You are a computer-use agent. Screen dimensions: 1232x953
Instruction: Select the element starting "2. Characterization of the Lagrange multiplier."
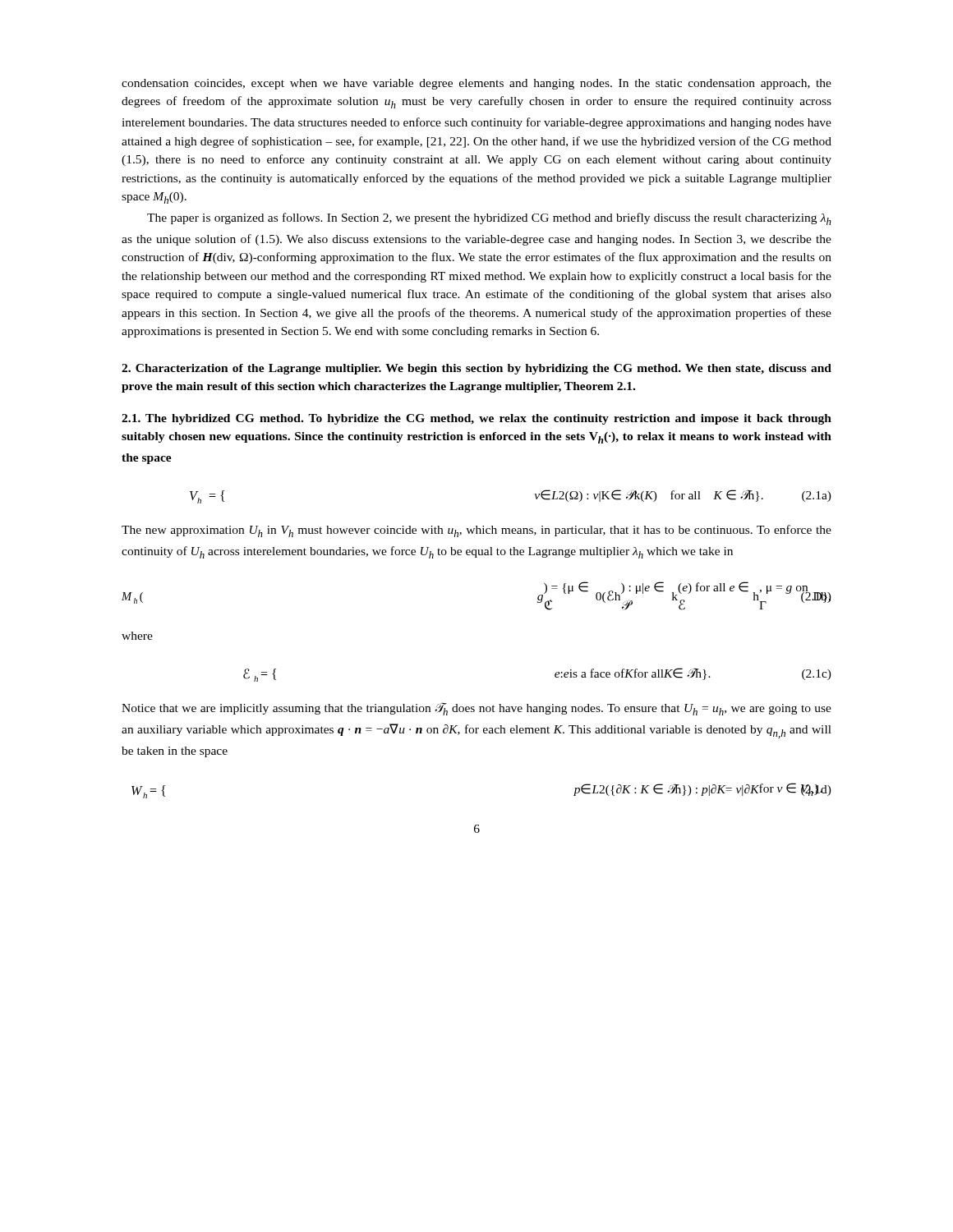pos(476,377)
